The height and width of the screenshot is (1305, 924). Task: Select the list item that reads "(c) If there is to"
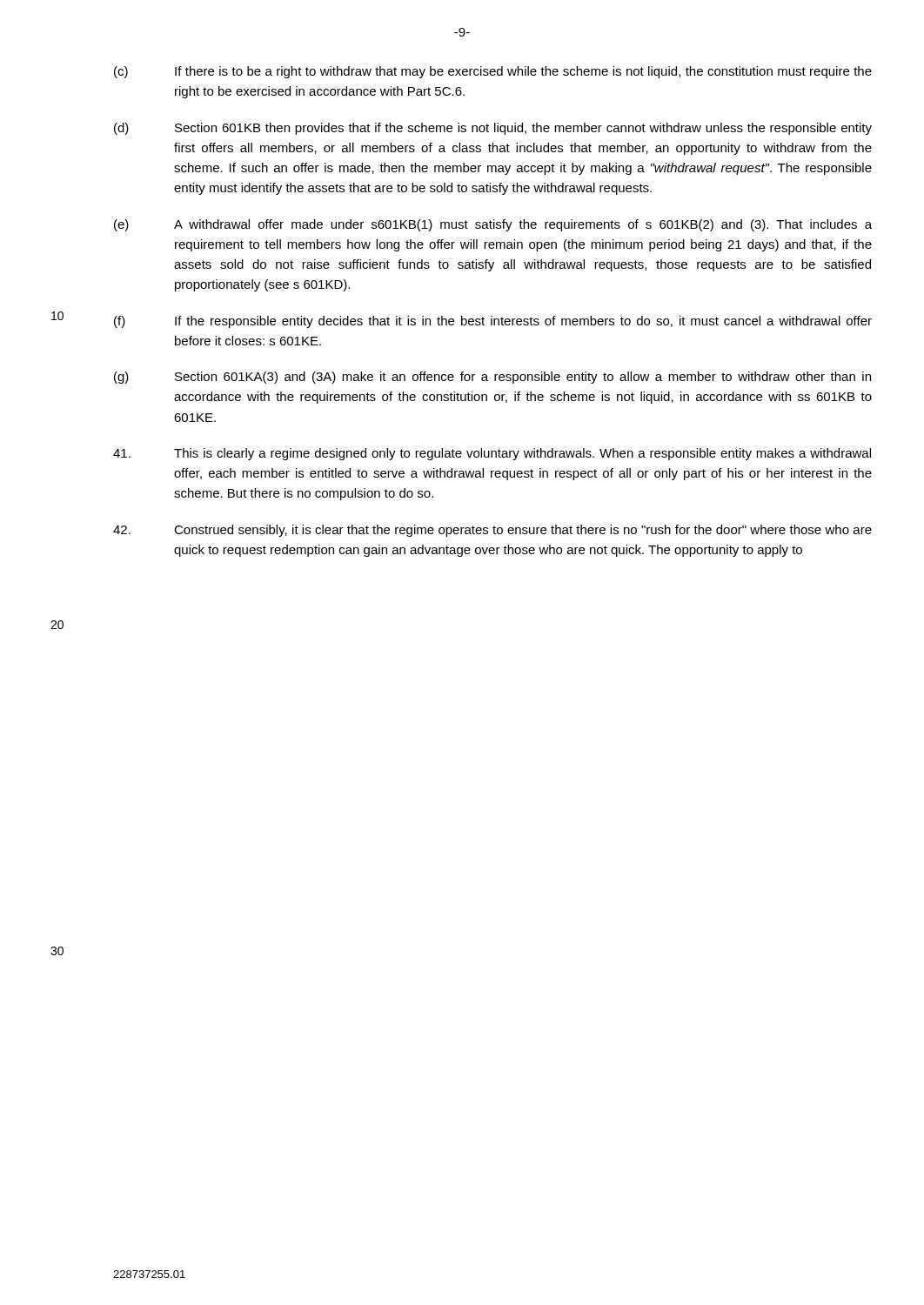492,81
